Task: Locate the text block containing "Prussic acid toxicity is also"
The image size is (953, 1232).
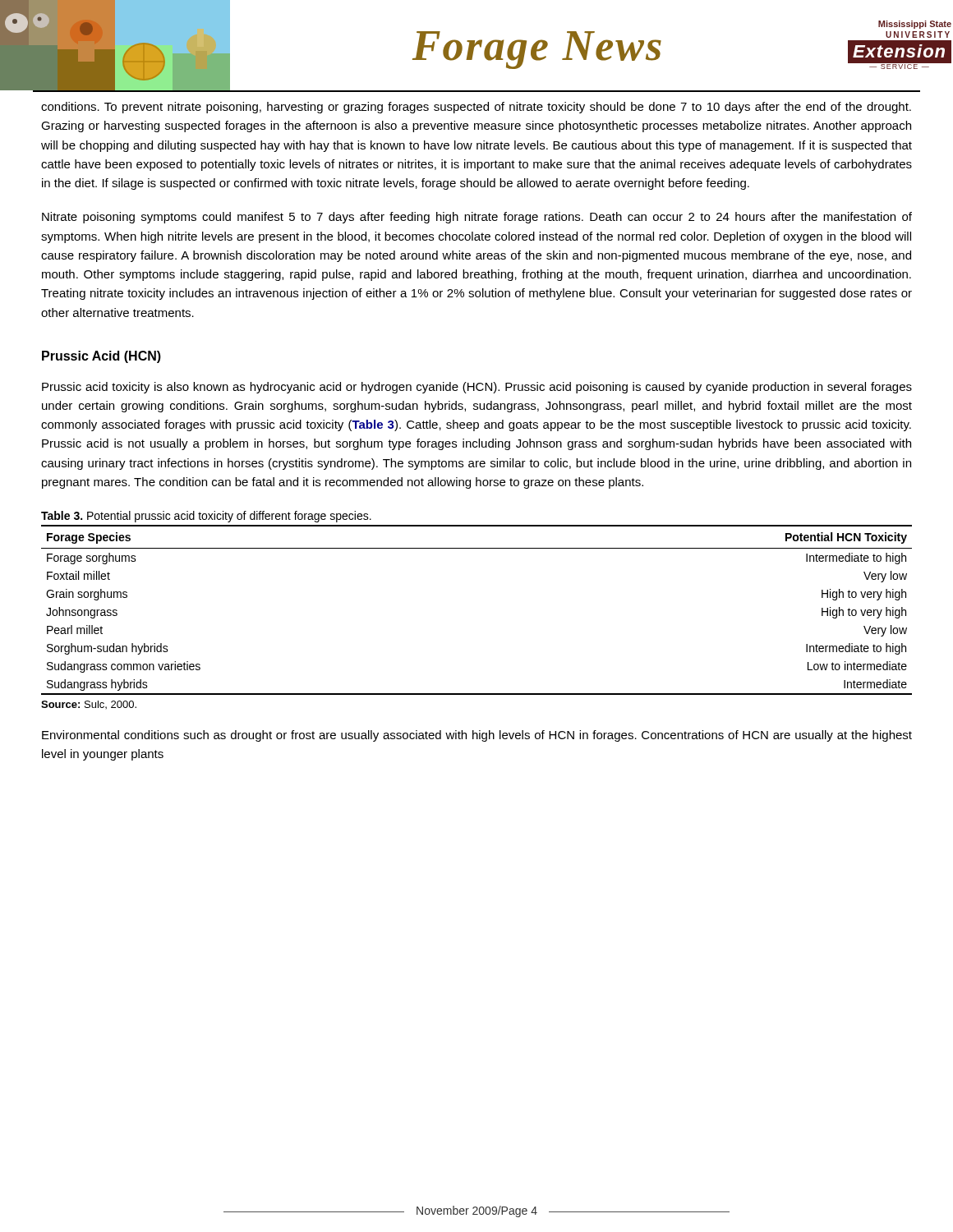Action: (x=476, y=434)
